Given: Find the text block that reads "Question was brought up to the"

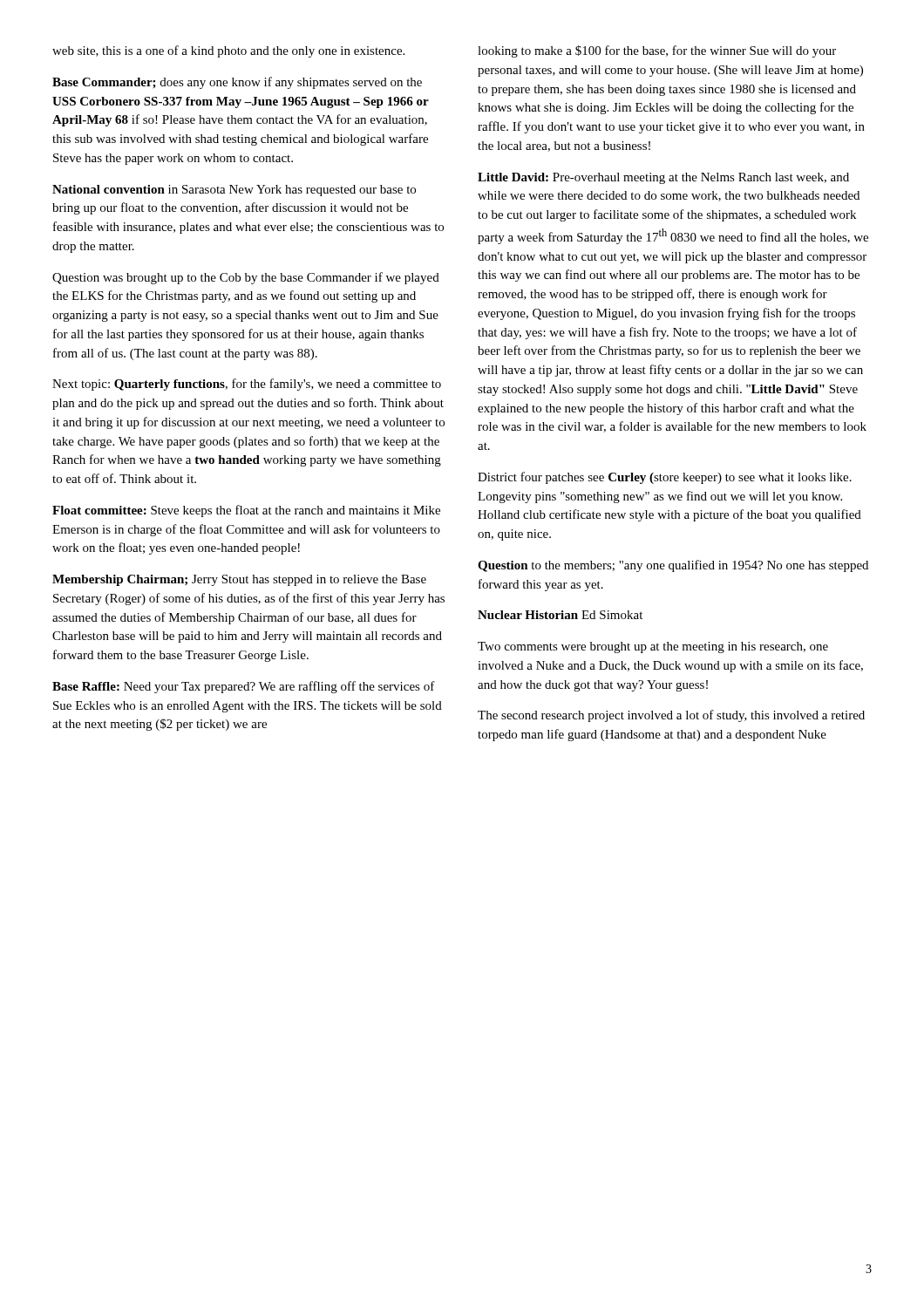Looking at the screenshot, I should [x=246, y=315].
